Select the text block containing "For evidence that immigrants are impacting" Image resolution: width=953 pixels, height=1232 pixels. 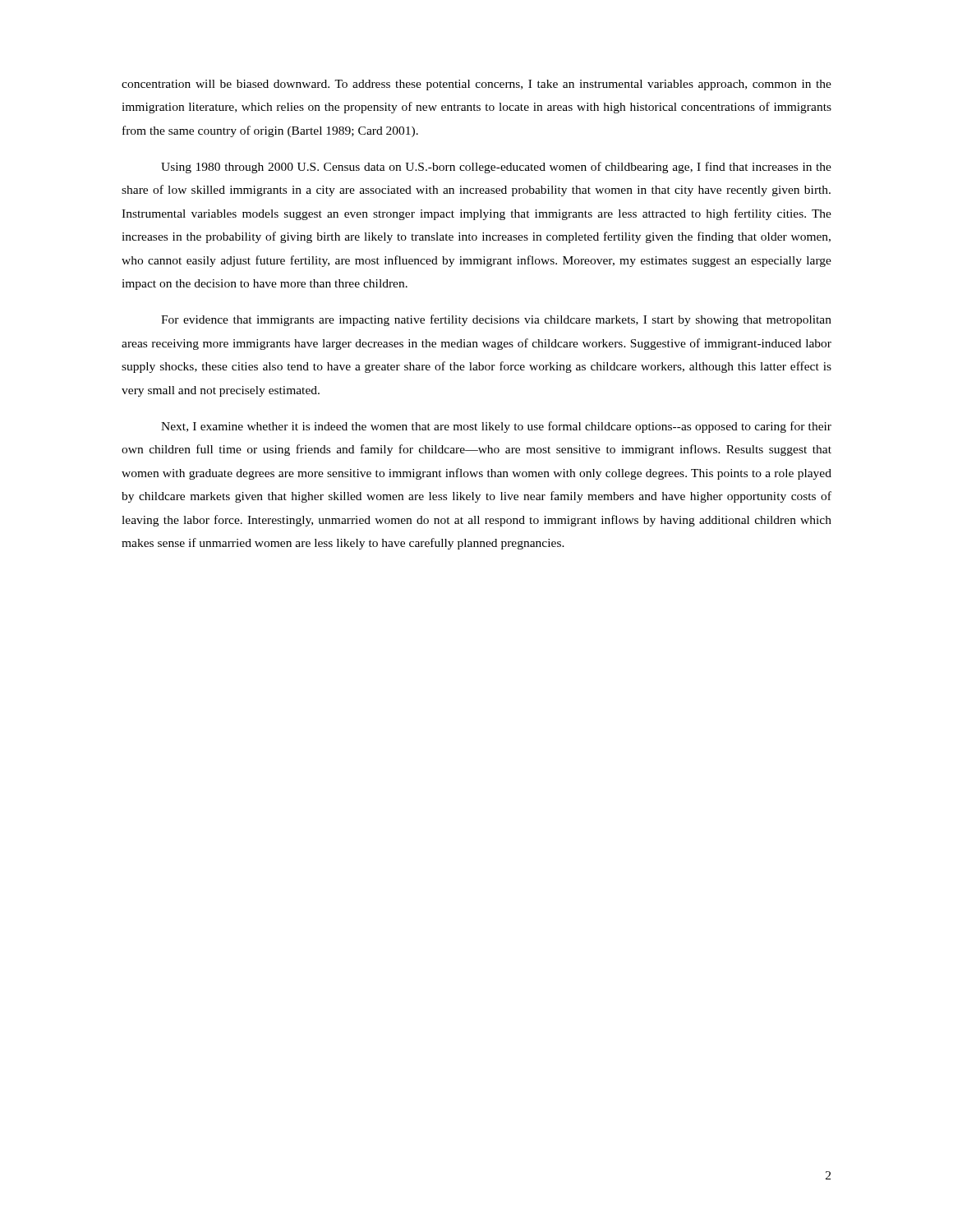click(476, 355)
